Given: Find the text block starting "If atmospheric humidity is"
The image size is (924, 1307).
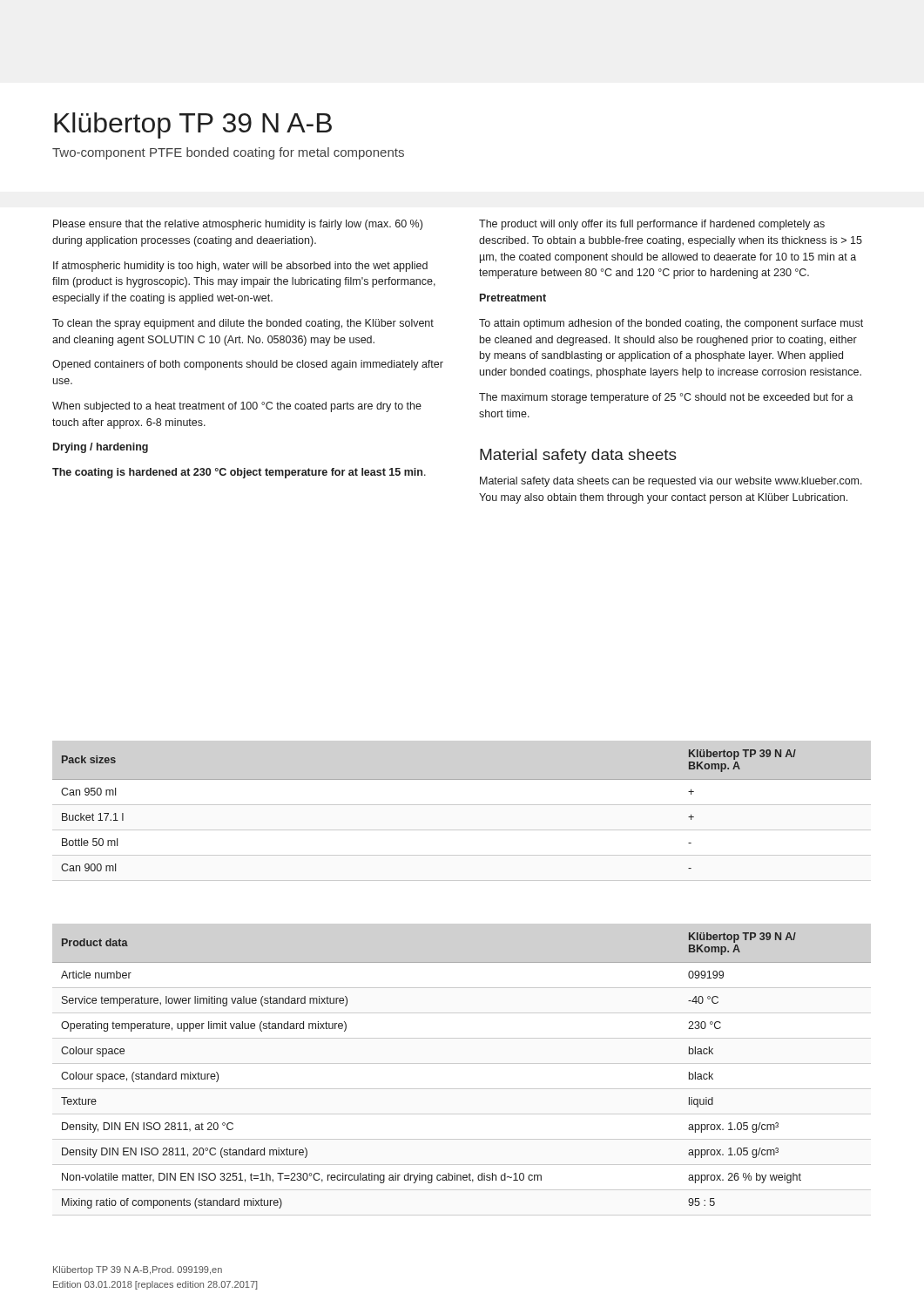Looking at the screenshot, I should click(248, 282).
